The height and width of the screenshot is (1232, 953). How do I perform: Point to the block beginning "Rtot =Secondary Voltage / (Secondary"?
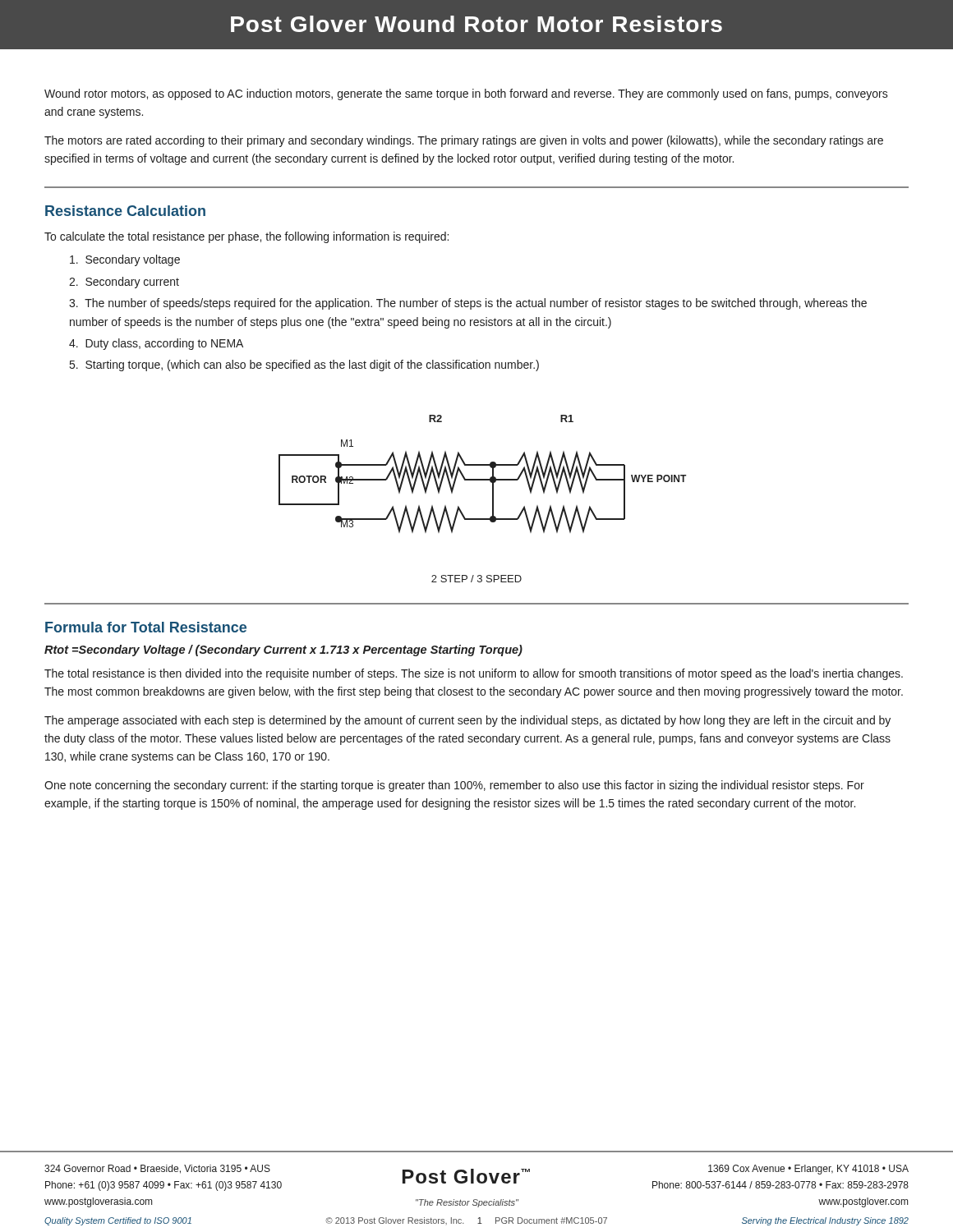(283, 650)
